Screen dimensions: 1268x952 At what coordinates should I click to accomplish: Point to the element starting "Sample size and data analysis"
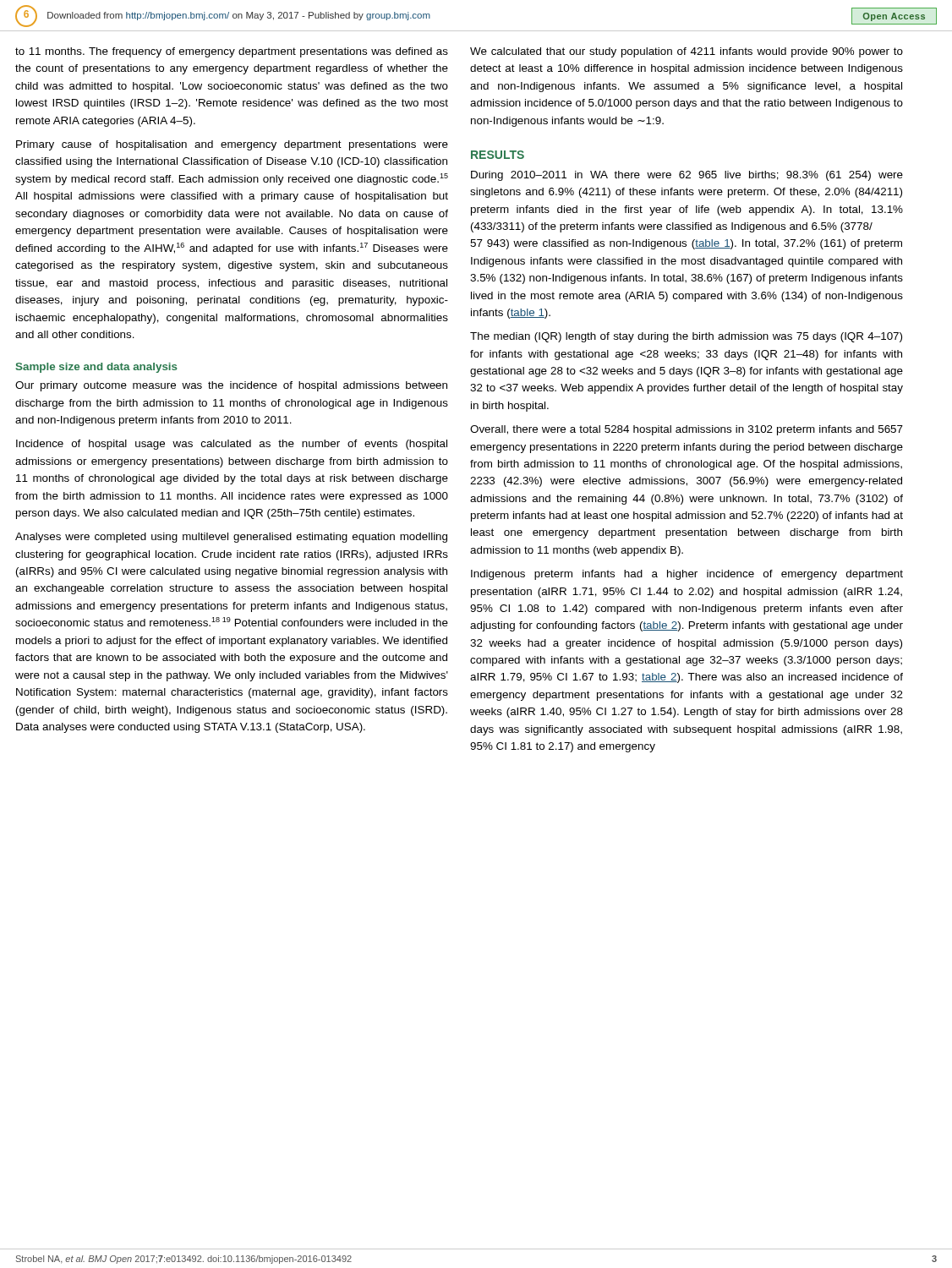click(x=96, y=367)
